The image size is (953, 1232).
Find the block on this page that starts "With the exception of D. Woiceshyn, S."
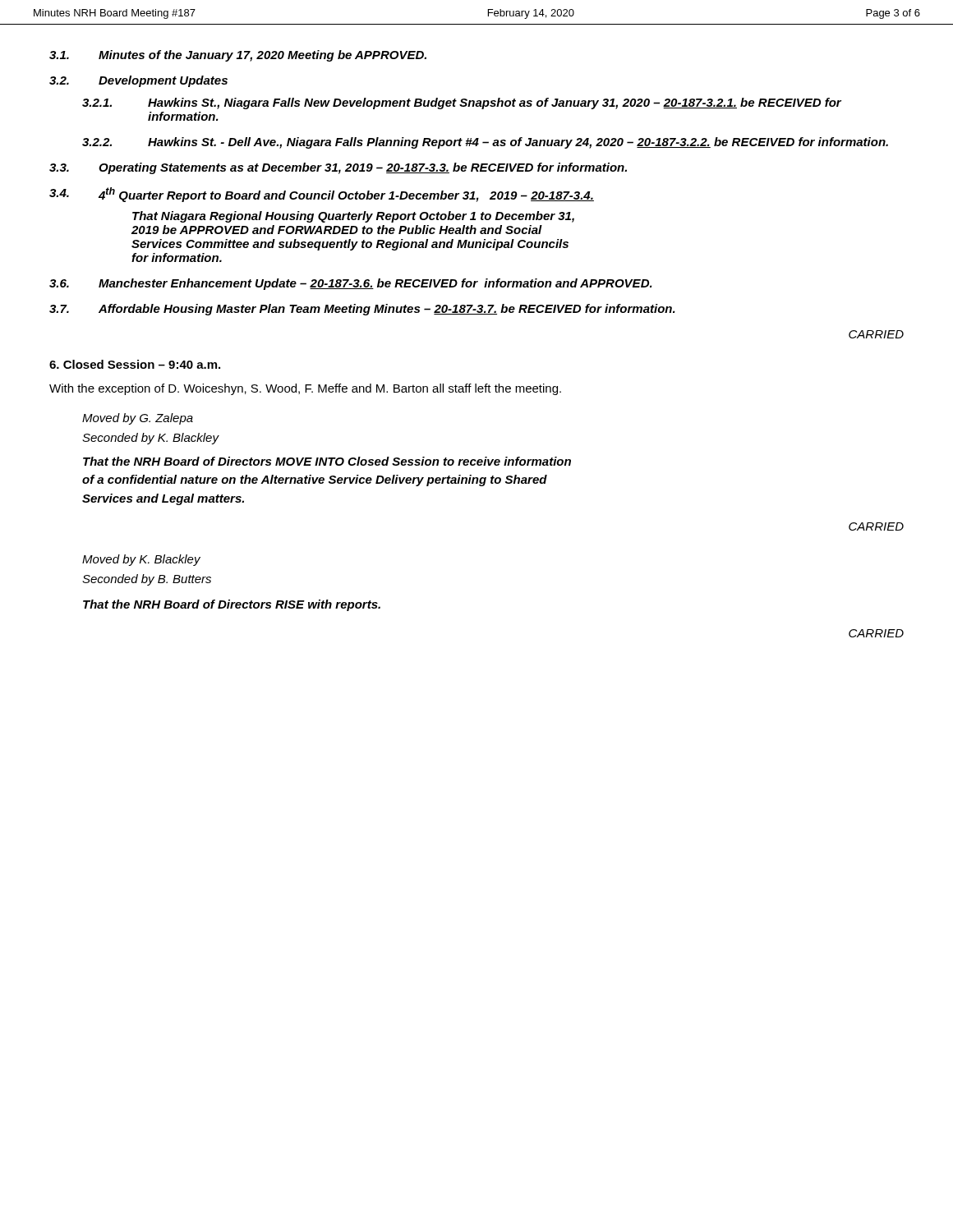306,388
